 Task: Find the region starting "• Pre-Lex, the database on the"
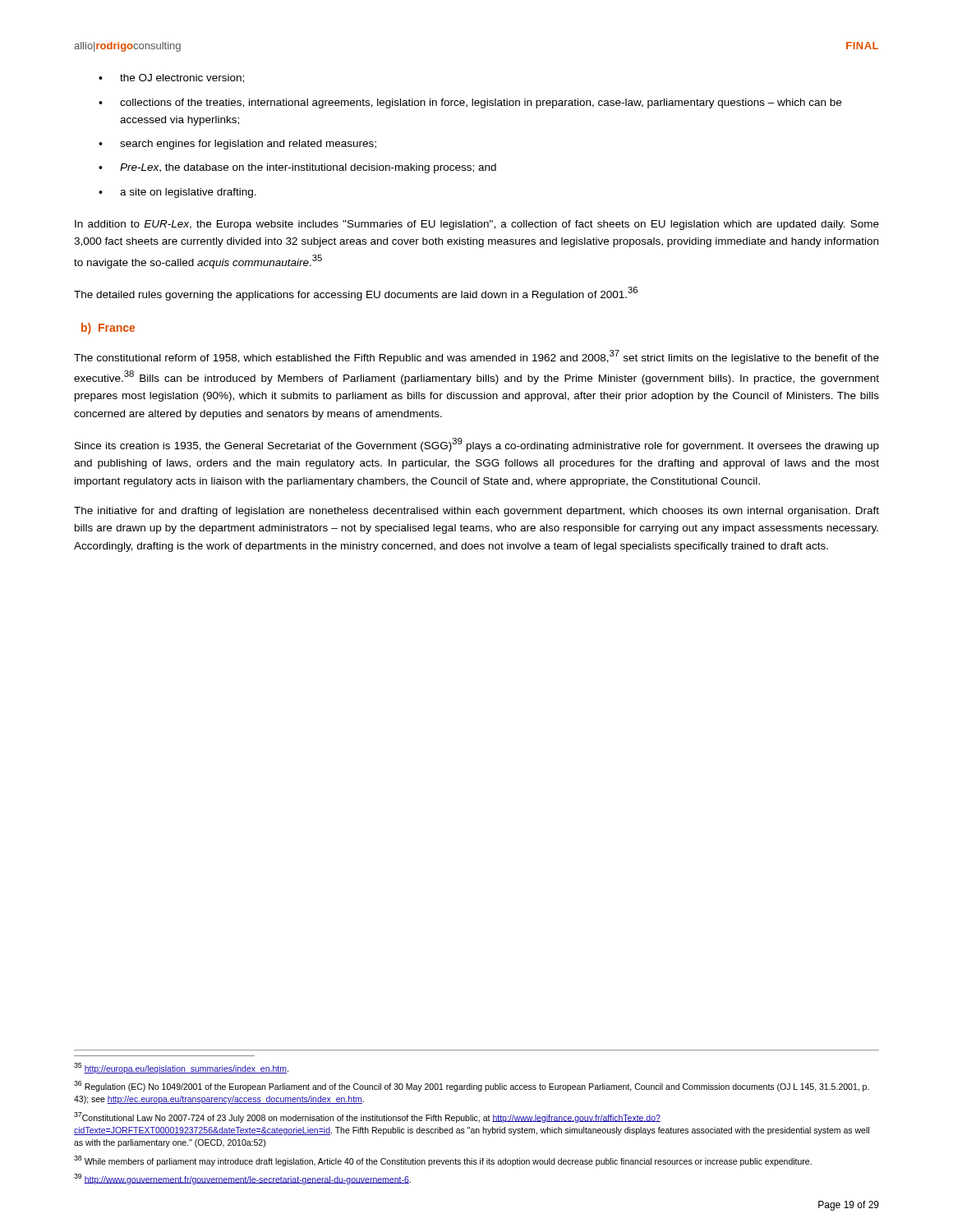pyautogui.click(x=298, y=168)
